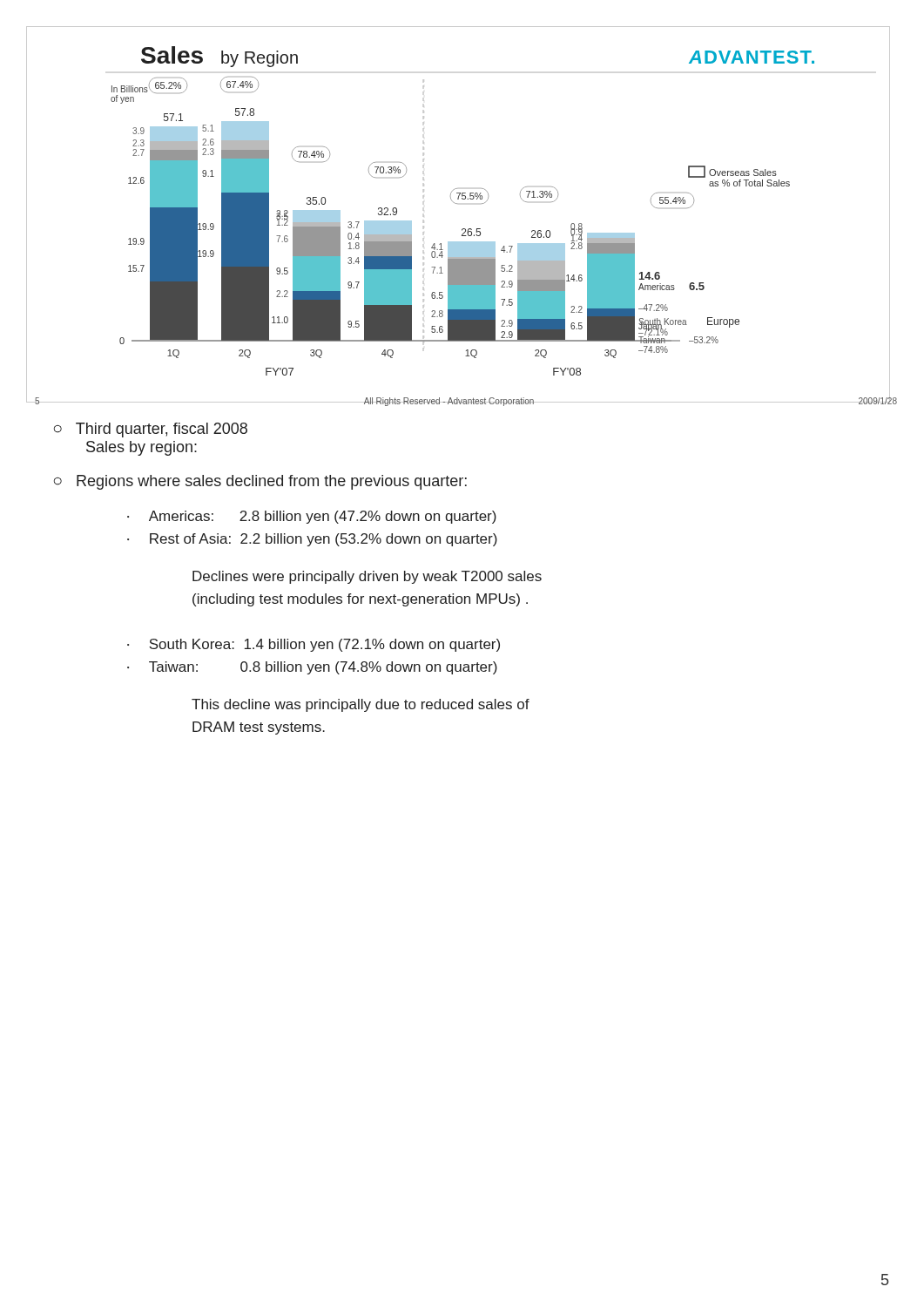Locate the list item that says "○ Regions where sales declined from"
Image resolution: width=924 pixels, height=1307 pixels.
pos(260,480)
